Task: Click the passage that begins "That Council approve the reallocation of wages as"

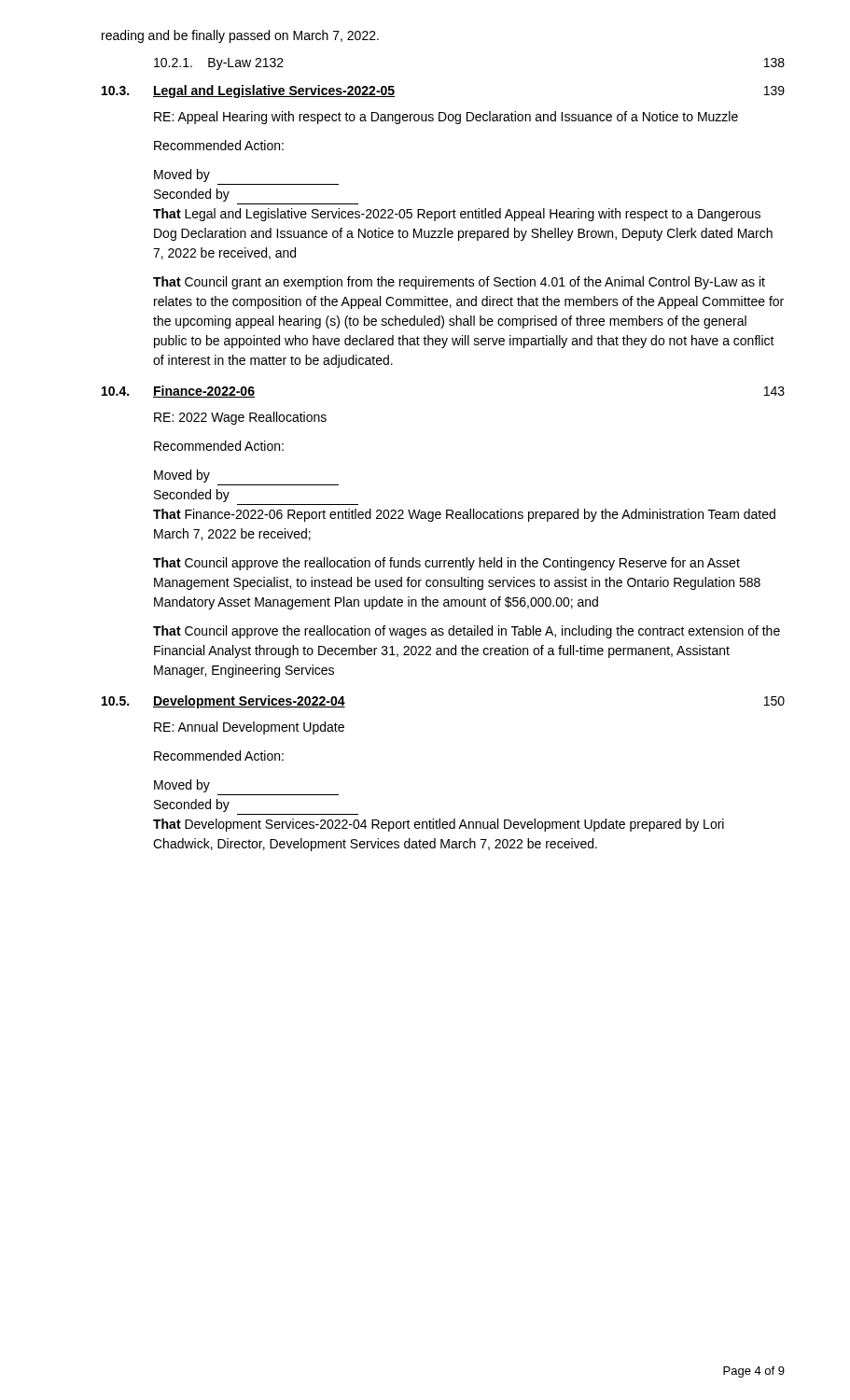Action: 467,651
